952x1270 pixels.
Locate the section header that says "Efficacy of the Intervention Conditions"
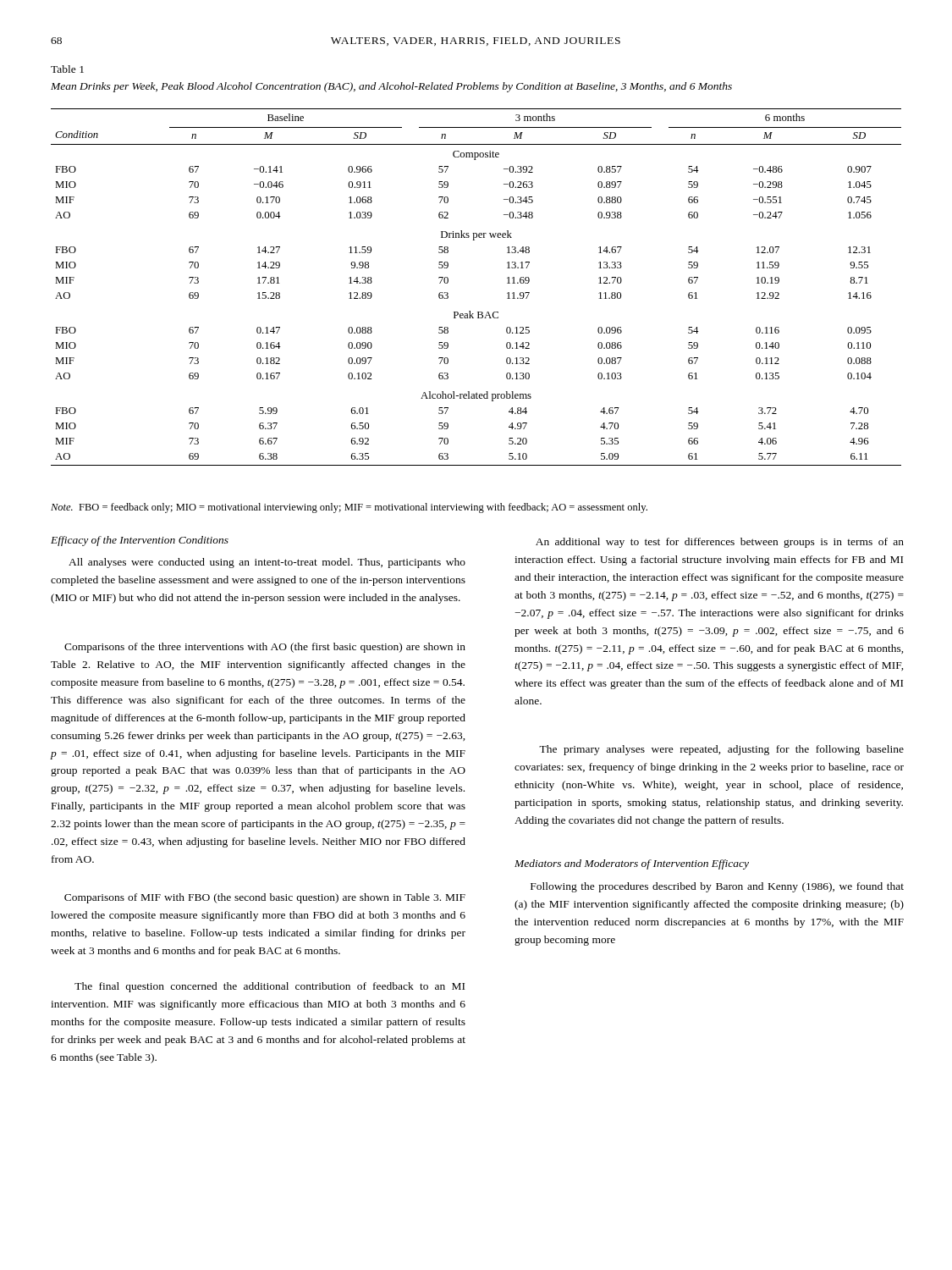coord(140,540)
